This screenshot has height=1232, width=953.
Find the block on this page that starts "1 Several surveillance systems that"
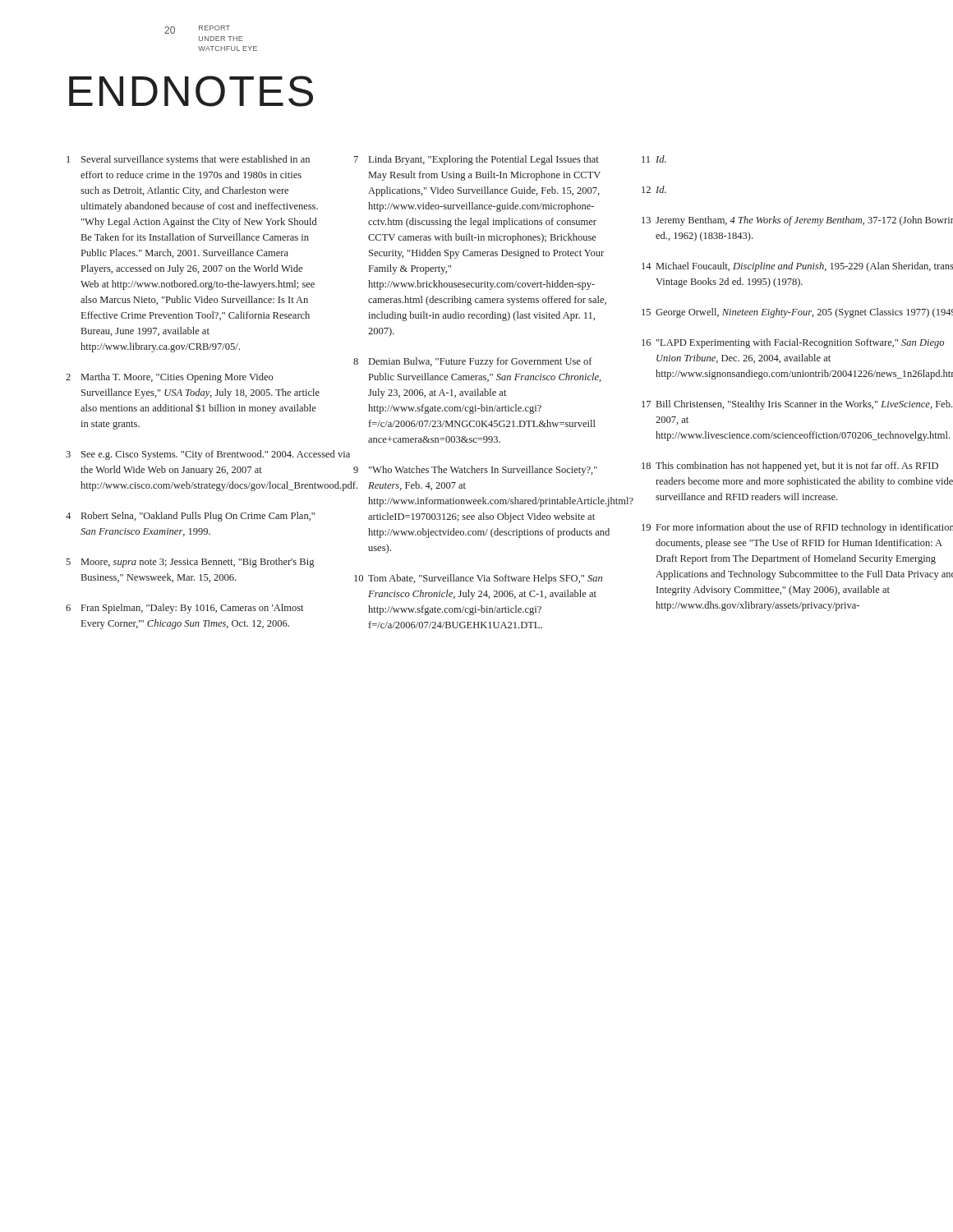point(193,253)
